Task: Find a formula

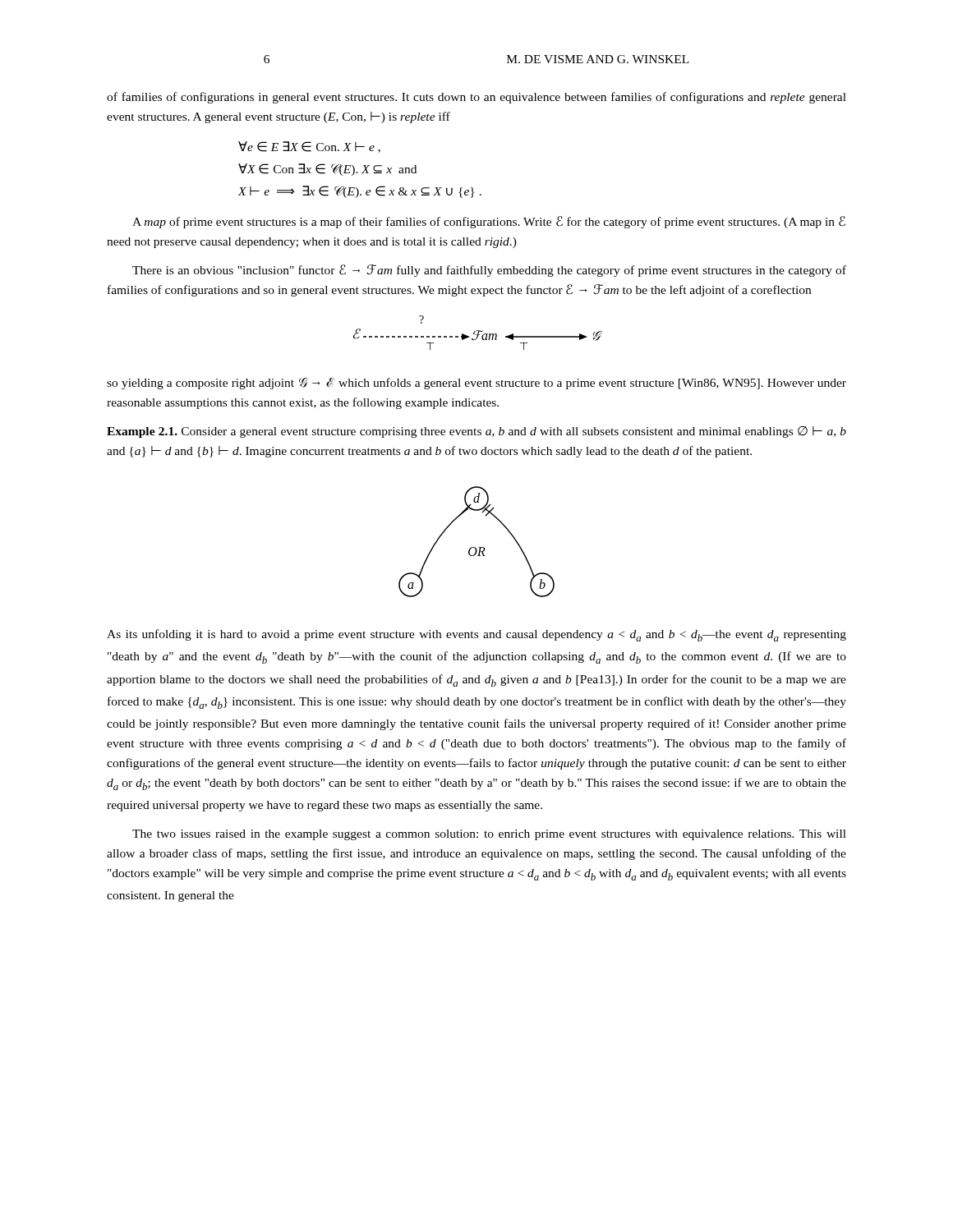Action: tap(360, 169)
